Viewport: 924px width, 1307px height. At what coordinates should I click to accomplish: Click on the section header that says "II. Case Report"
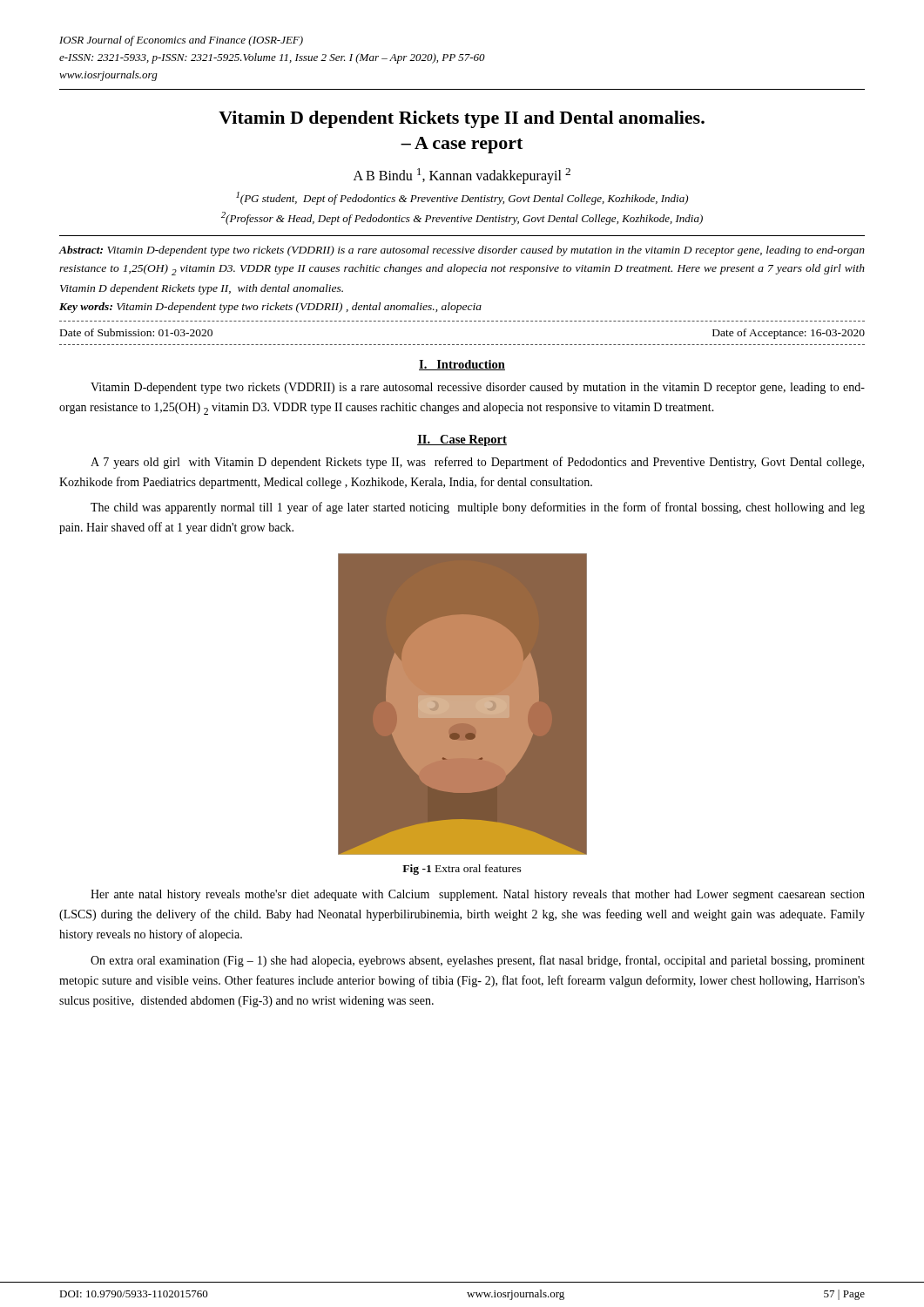[462, 439]
